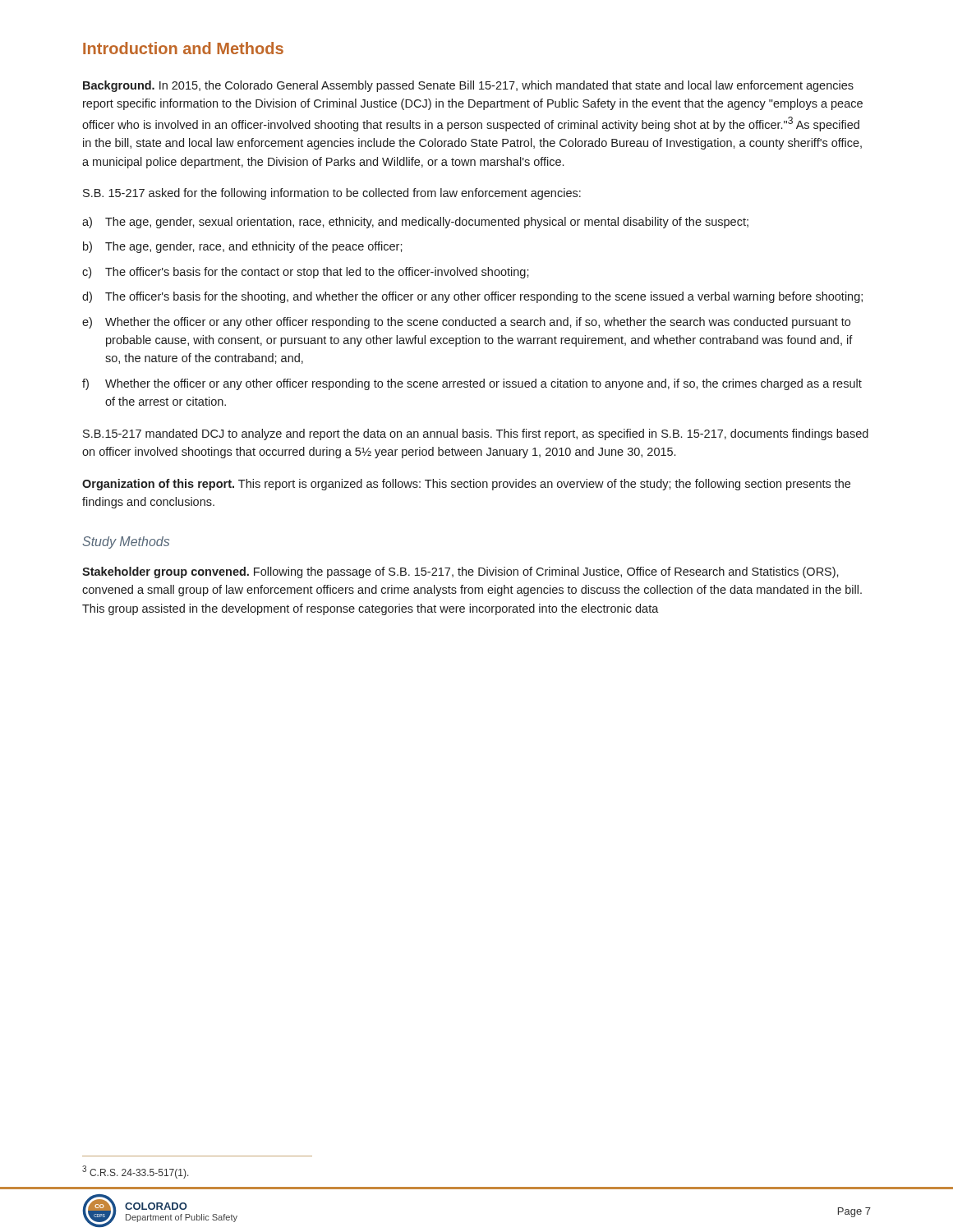This screenshot has height=1232, width=953.
Task: Point to the region starting "b) The age, gender, race, and ethnicity"
Action: (243, 247)
